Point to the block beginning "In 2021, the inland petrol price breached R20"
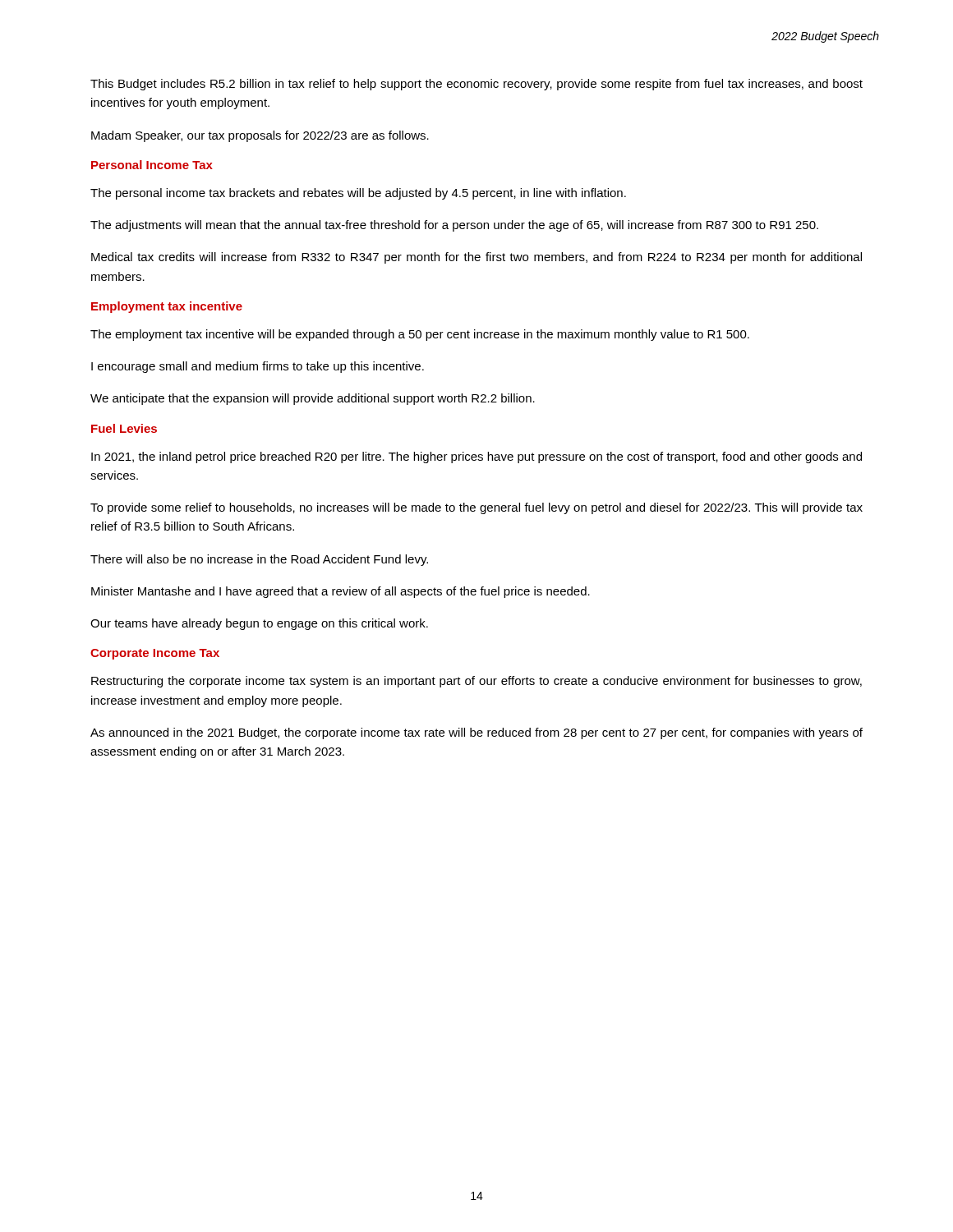The height and width of the screenshot is (1232, 953). (x=476, y=465)
